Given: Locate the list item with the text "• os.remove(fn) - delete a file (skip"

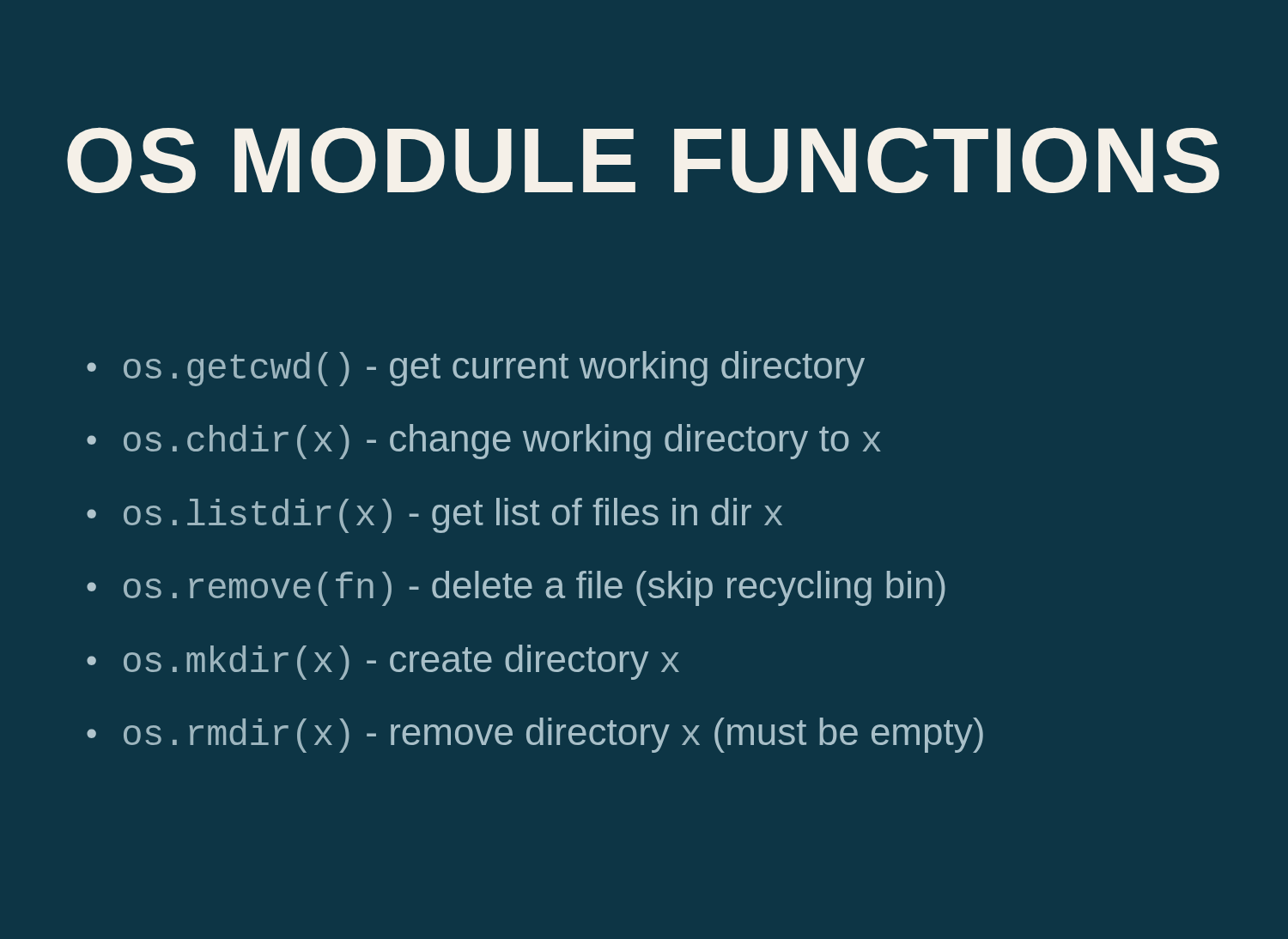Looking at the screenshot, I should coord(517,587).
